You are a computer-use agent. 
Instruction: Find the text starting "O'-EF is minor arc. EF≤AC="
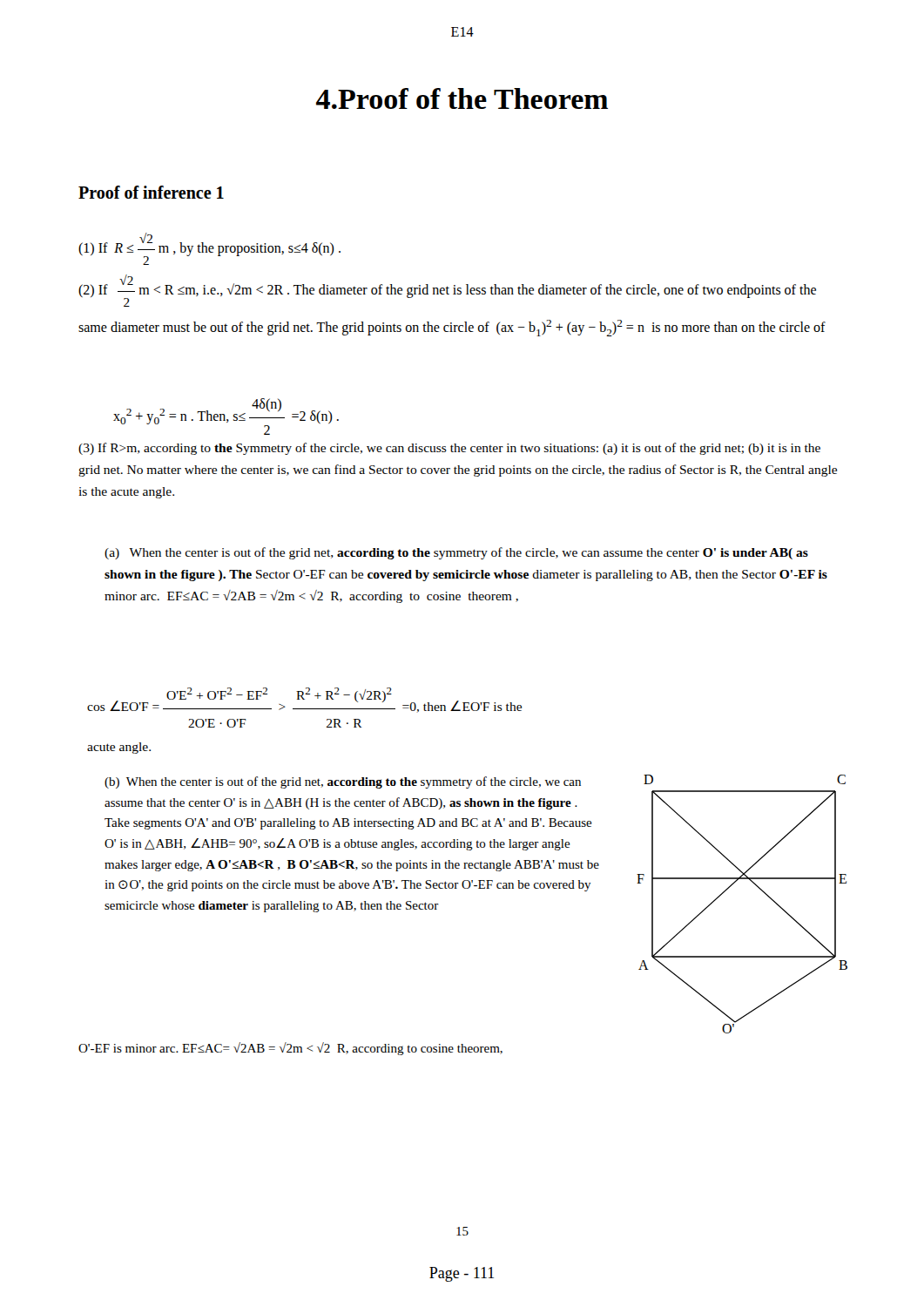291,1048
